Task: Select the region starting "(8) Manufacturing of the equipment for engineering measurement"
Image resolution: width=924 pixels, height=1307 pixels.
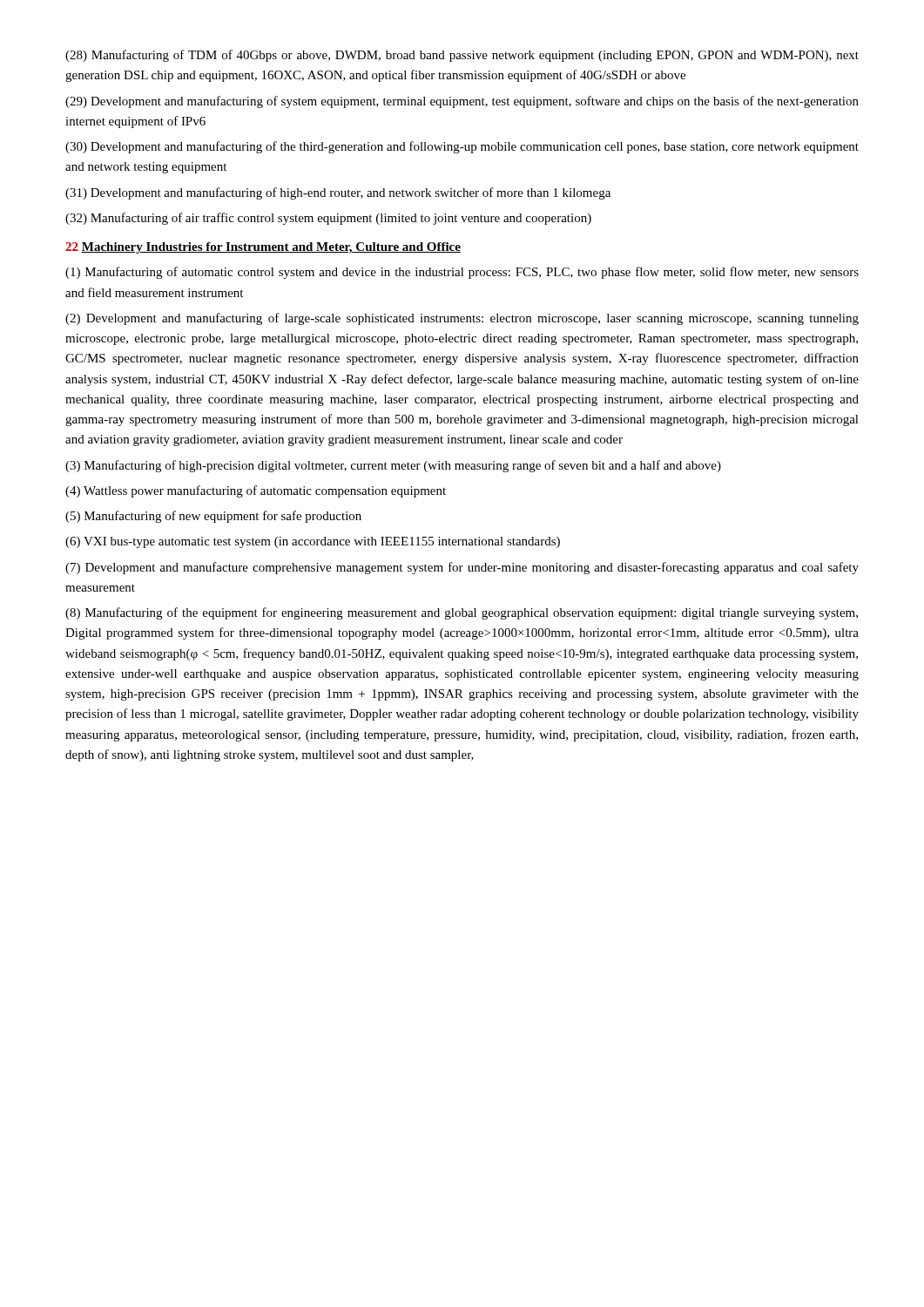Action: (462, 683)
